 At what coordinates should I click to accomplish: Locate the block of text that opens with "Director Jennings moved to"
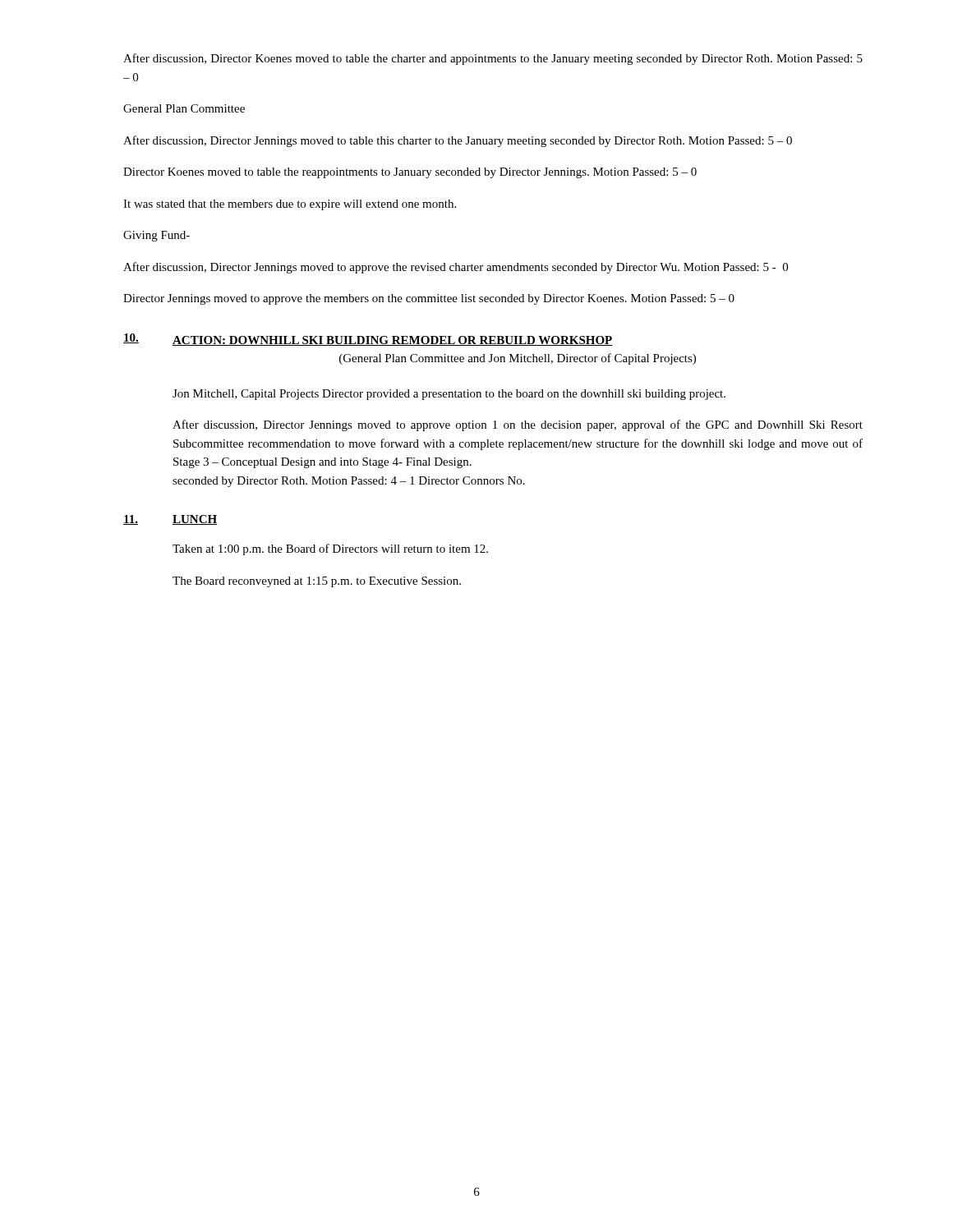click(429, 298)
